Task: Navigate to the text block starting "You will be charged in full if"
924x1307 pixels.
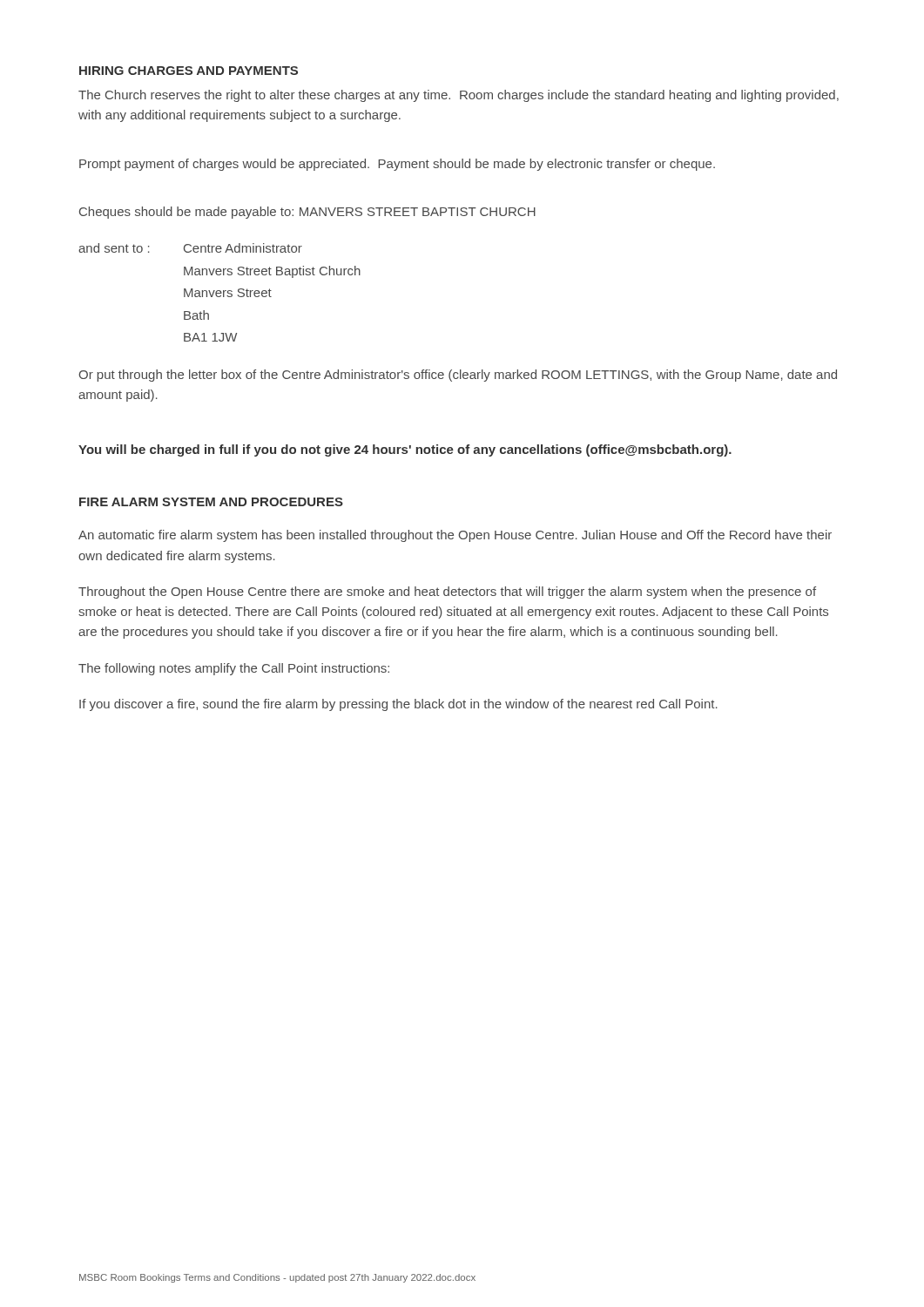Action: pos(405,449)
